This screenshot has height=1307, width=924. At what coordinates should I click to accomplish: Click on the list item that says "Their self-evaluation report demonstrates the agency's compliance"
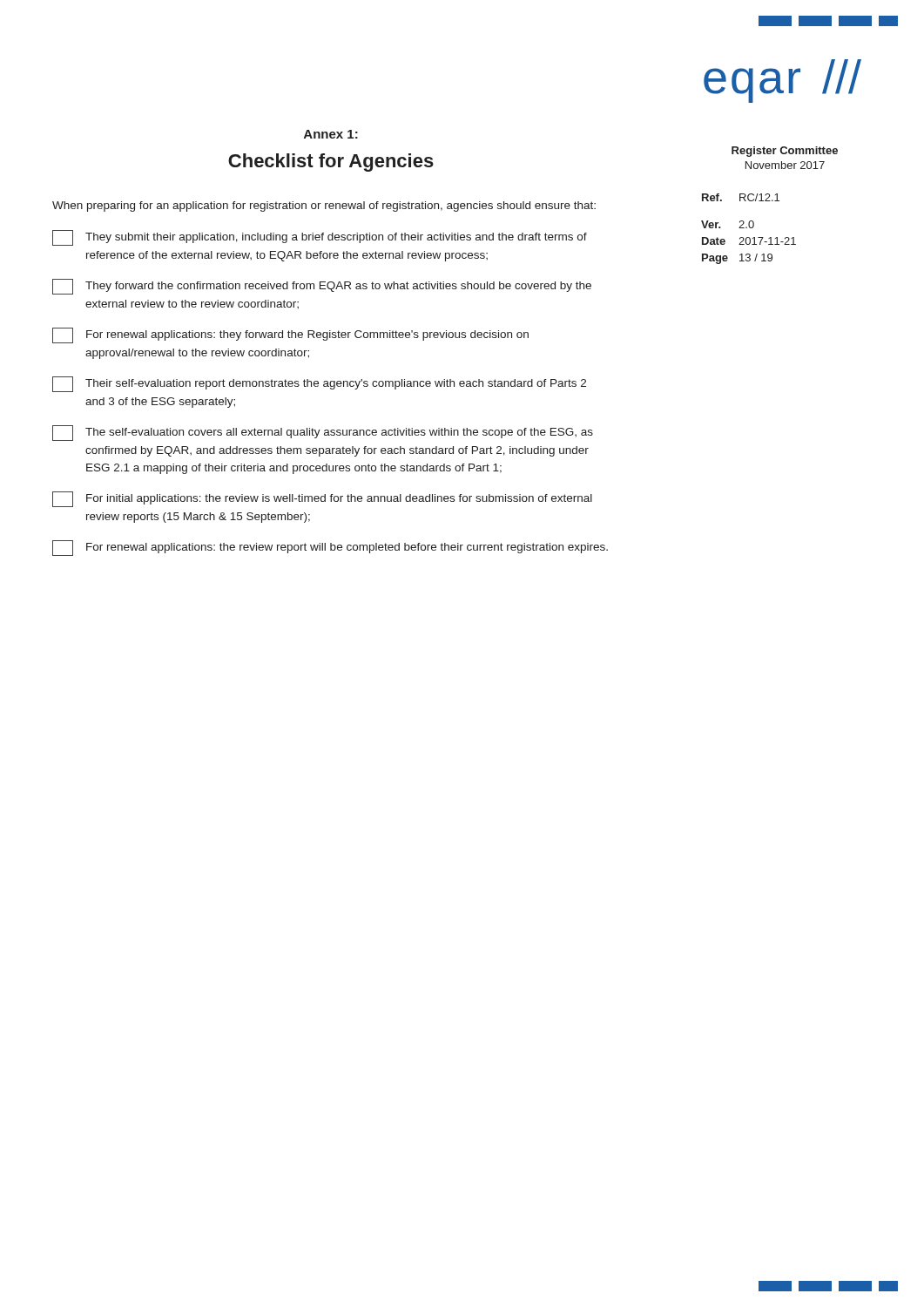pos(331,393)
